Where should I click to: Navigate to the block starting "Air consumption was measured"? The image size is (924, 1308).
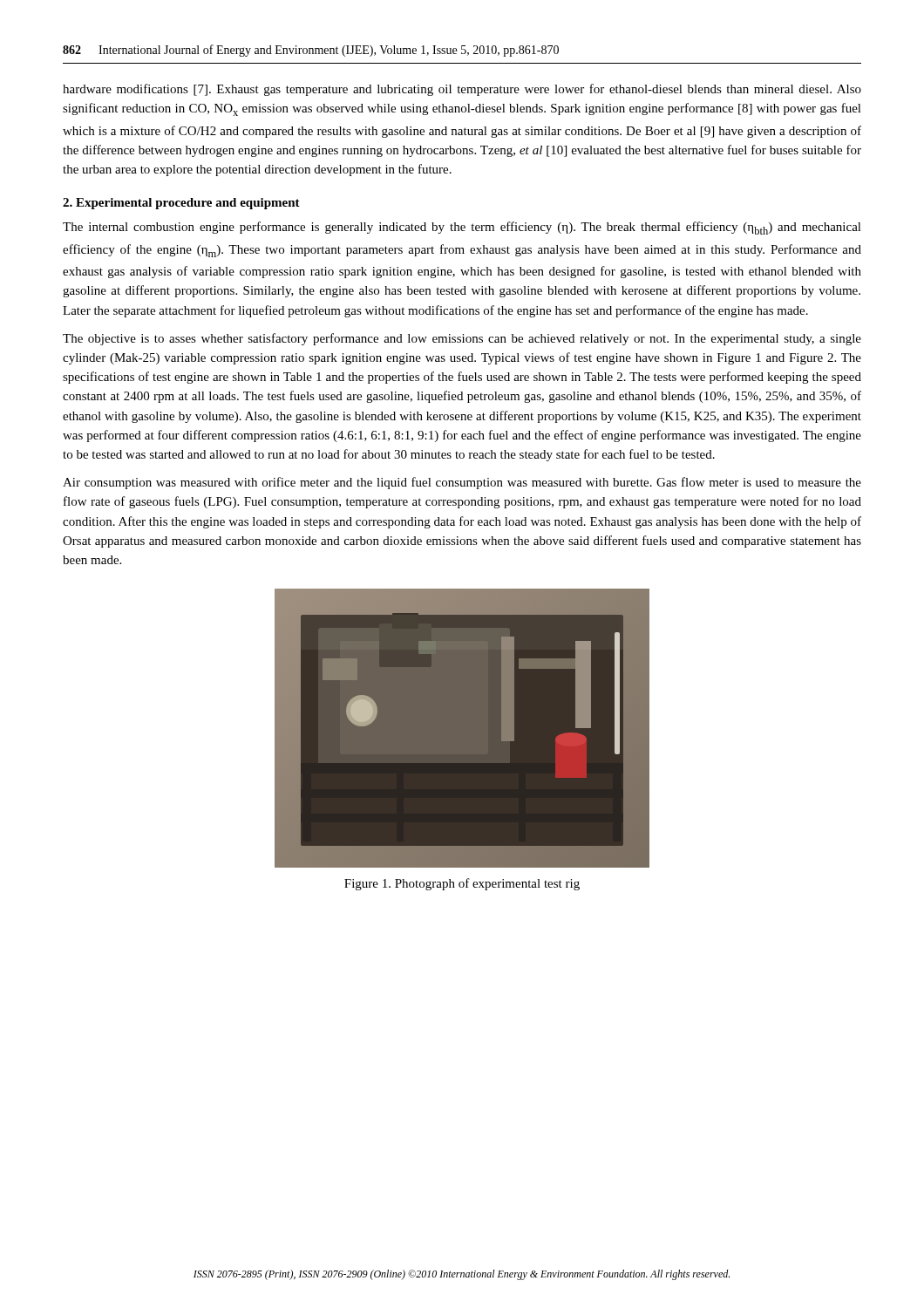click(462, 521)
